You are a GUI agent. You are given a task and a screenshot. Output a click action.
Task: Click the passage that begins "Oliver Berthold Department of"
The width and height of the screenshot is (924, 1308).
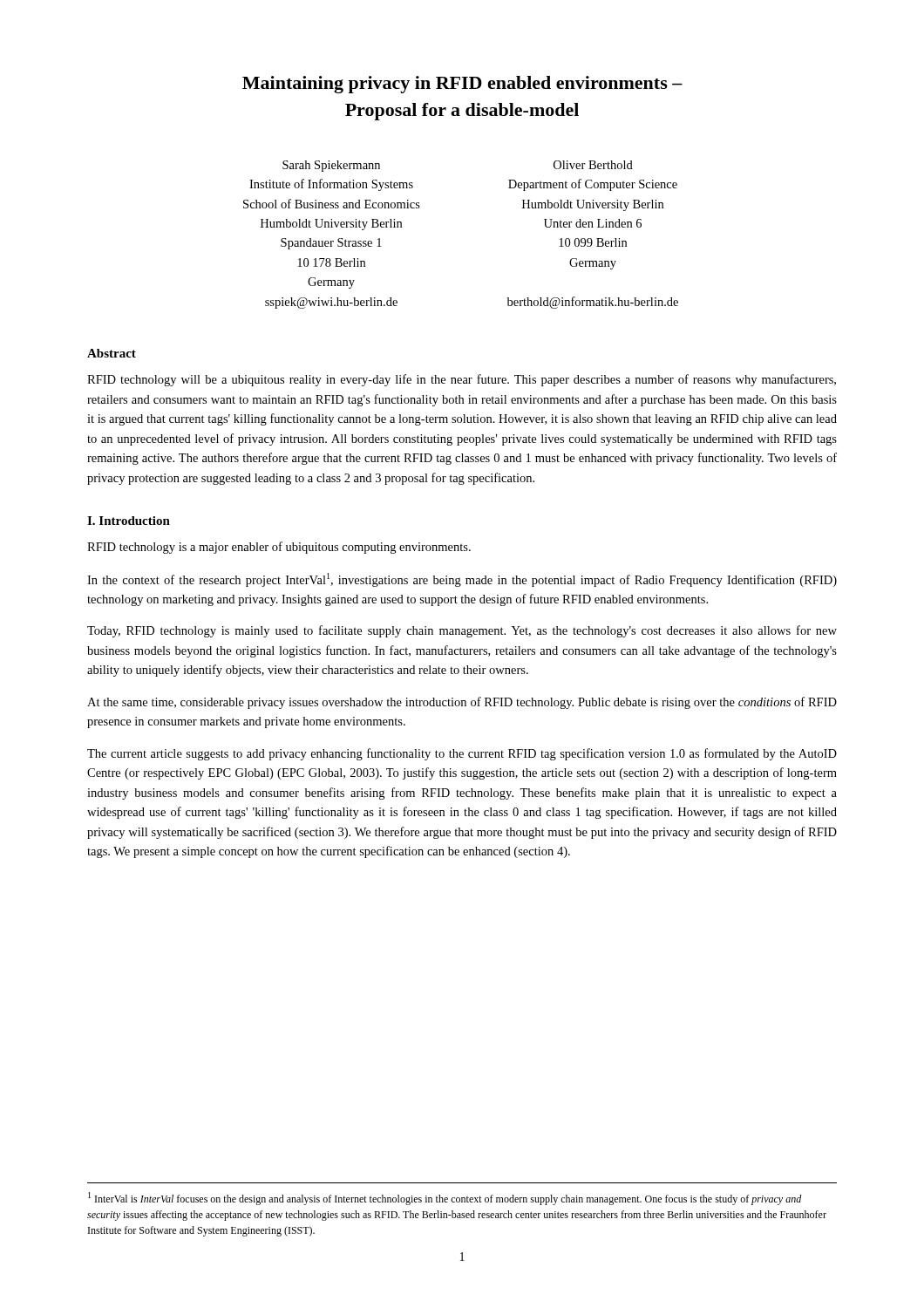[593, 233]
